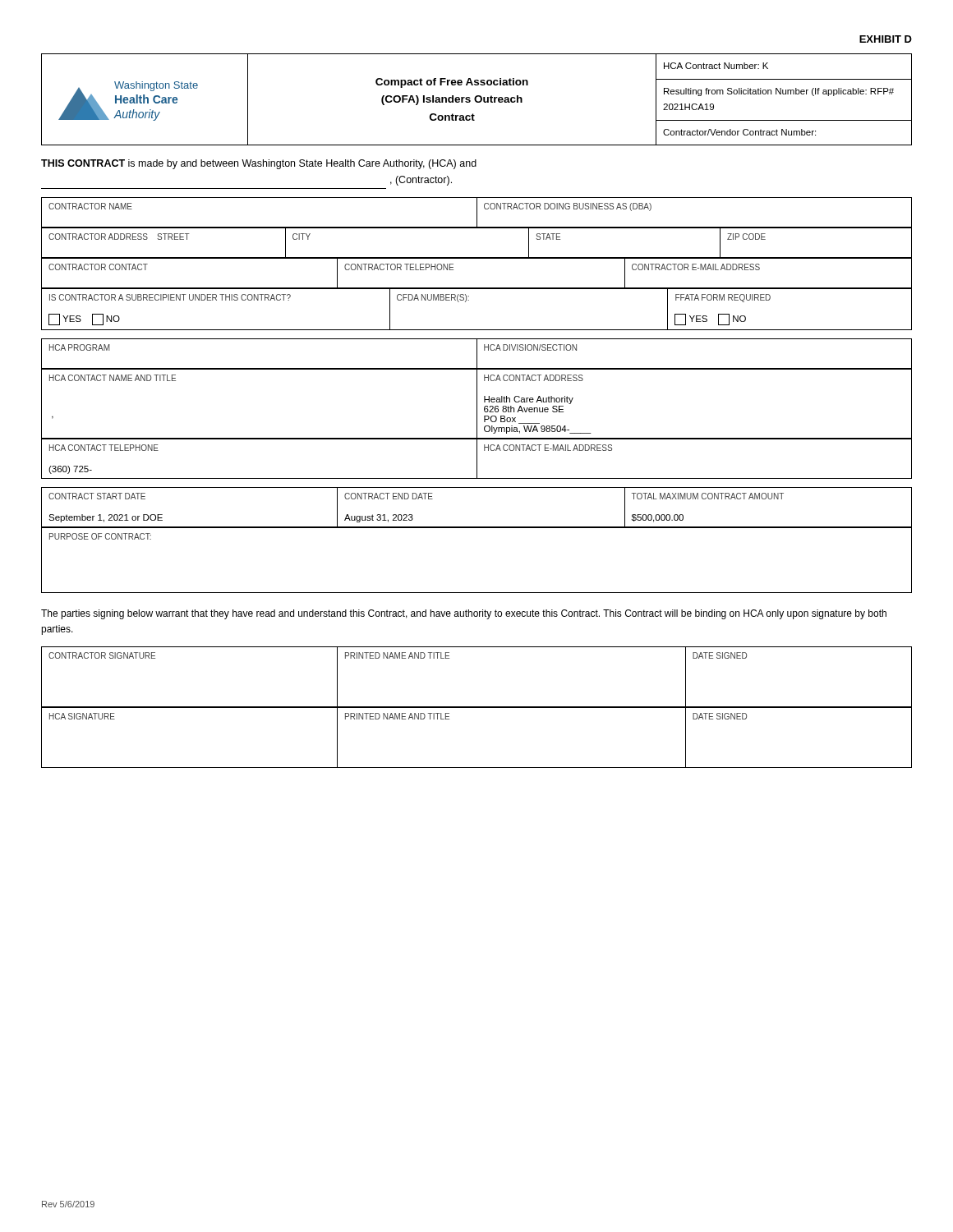Click on the table containing "HCA Contact E-Mail Address"

(476, 459)
